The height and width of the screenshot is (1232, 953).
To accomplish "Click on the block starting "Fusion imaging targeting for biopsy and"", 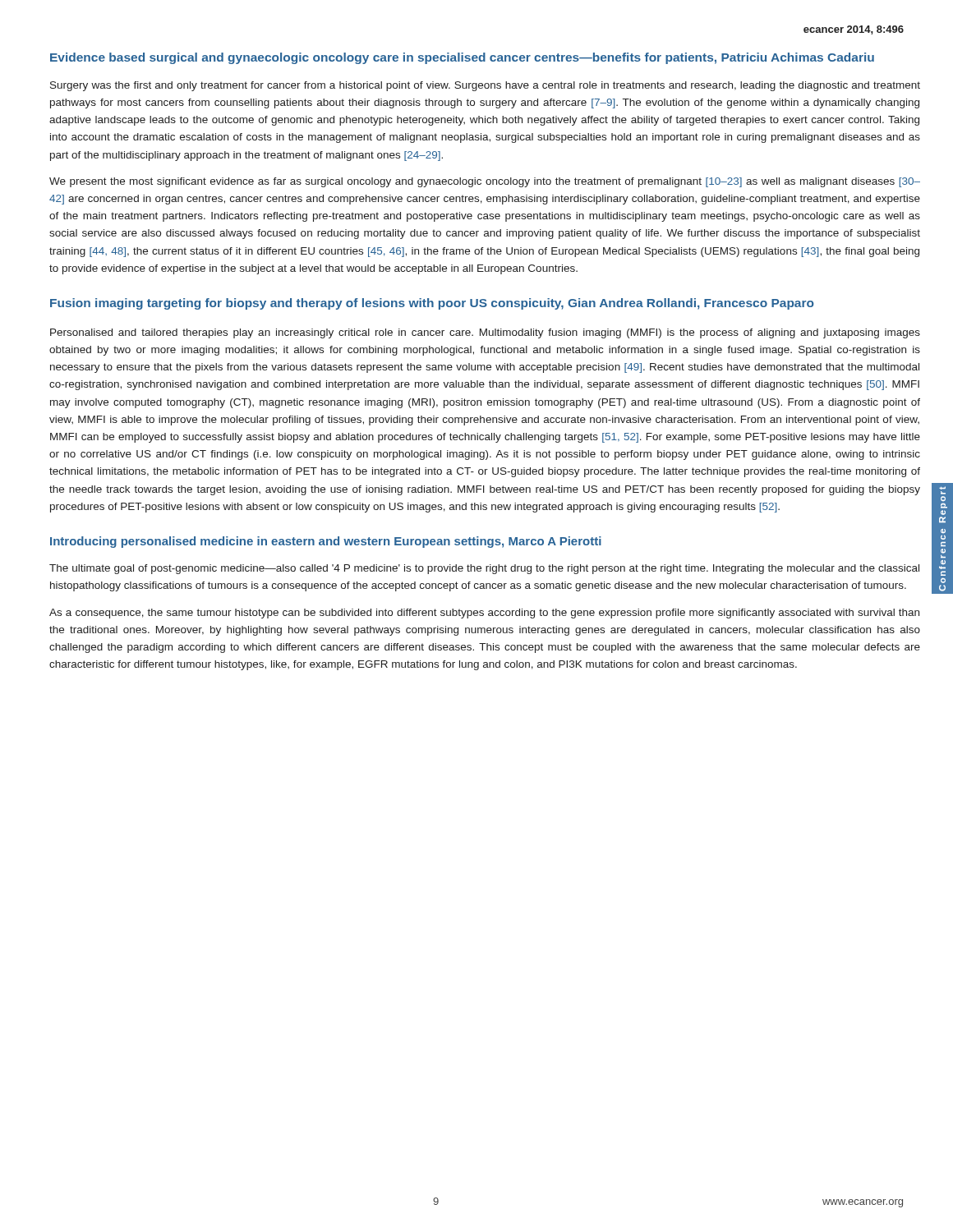I will coord(432,303).
